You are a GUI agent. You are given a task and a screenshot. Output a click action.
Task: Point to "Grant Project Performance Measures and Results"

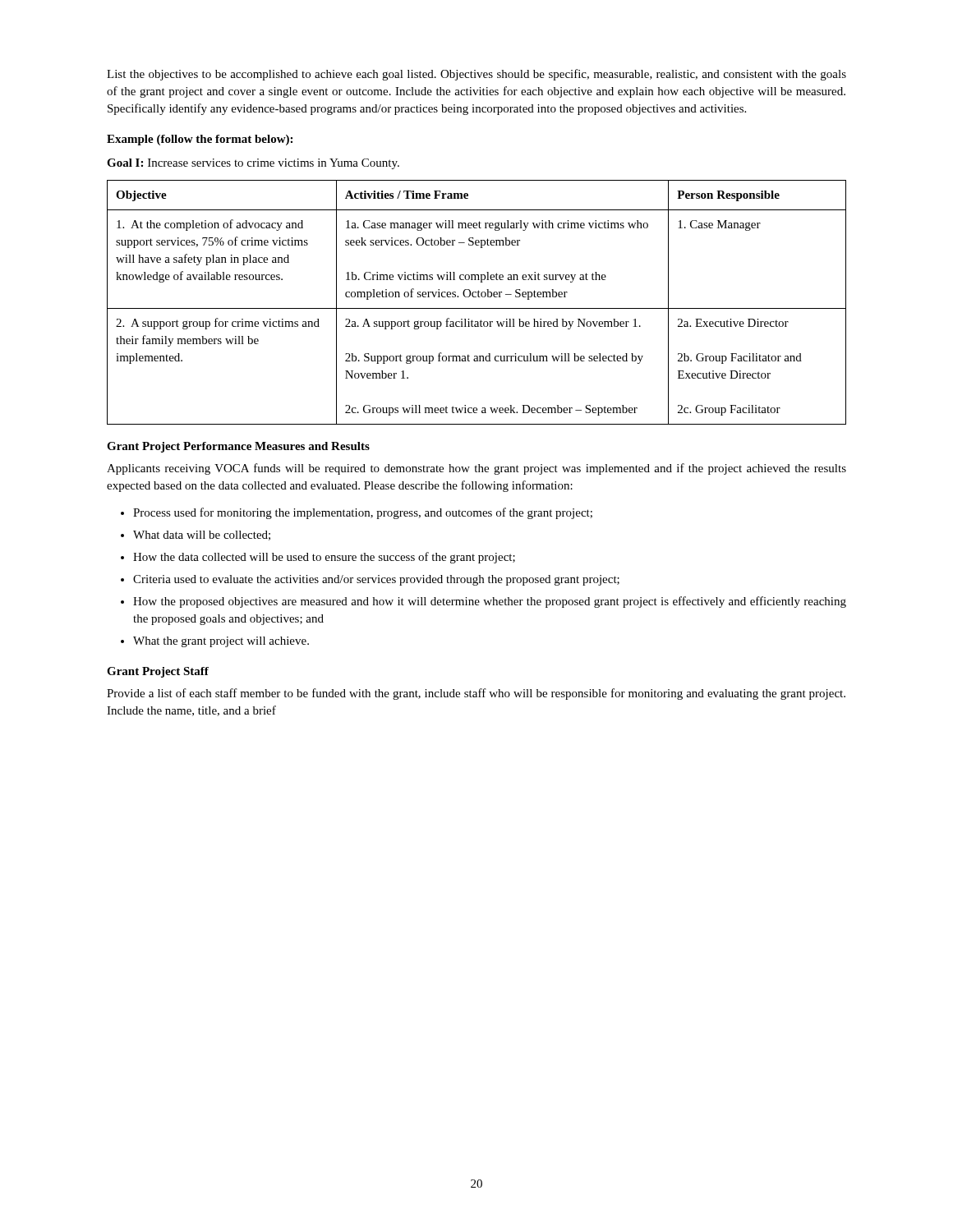tap(238, 446)
